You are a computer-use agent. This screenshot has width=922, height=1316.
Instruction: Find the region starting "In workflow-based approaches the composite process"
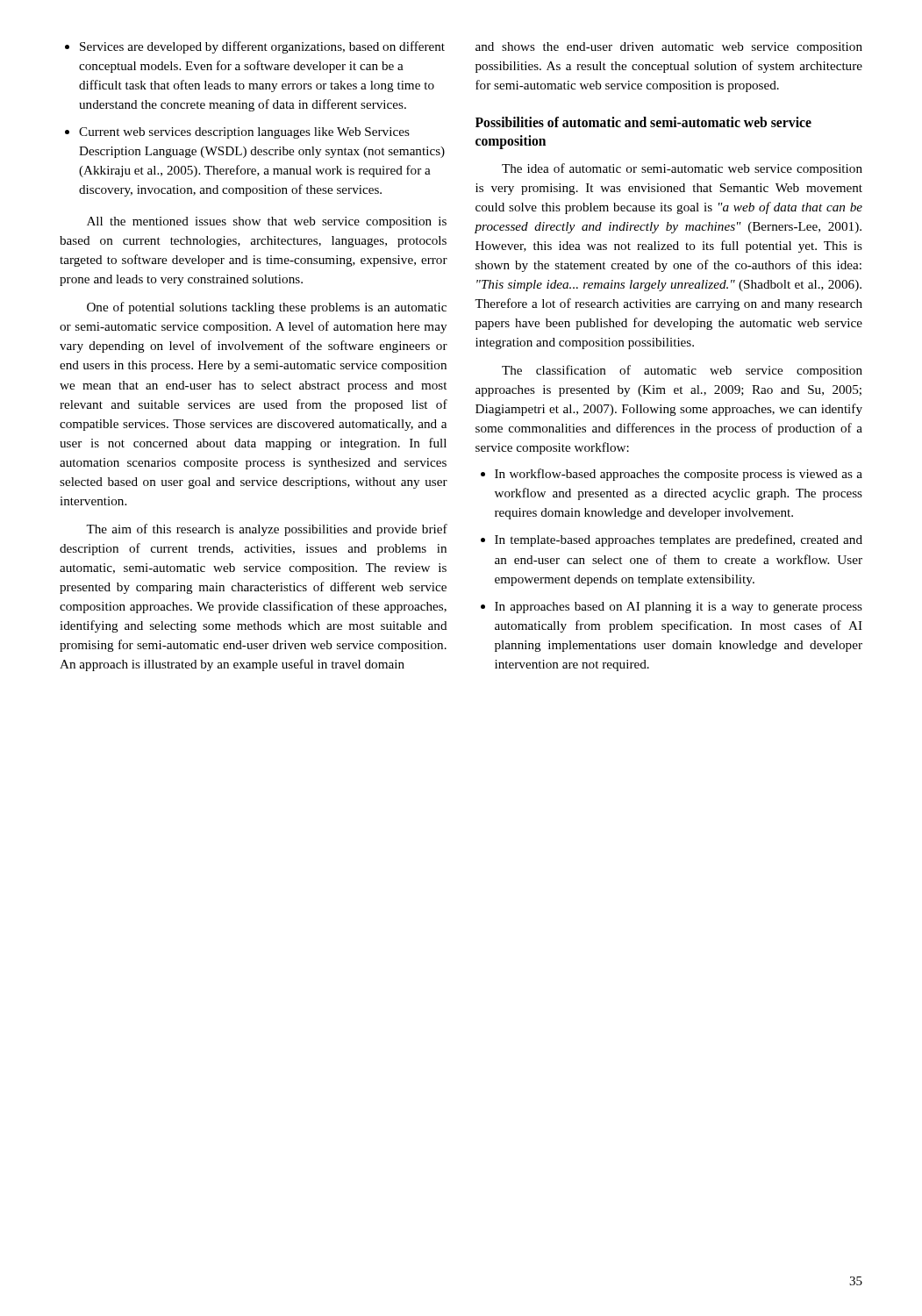(678, 493)
